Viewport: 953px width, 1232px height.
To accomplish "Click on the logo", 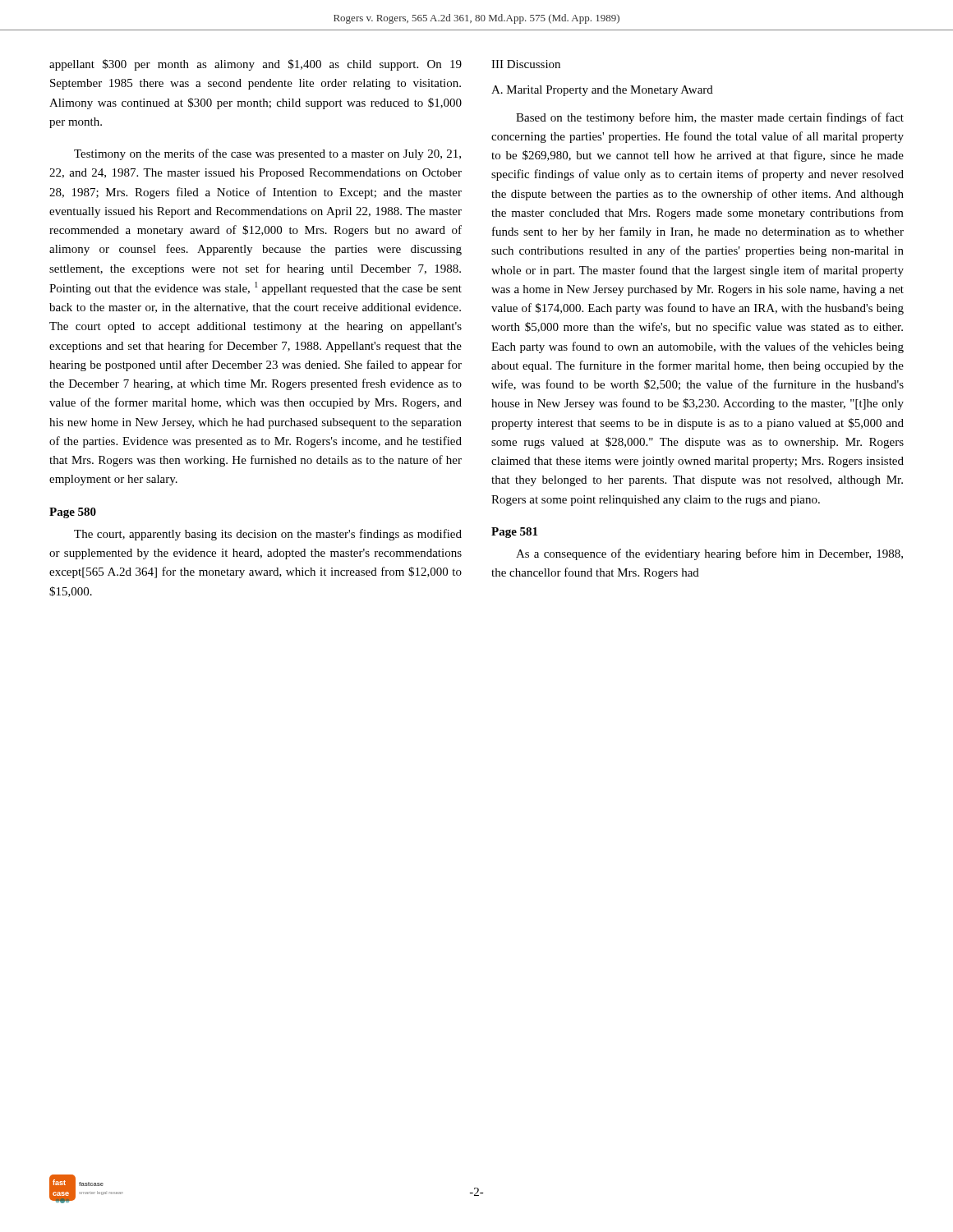I will point(86,1189).
